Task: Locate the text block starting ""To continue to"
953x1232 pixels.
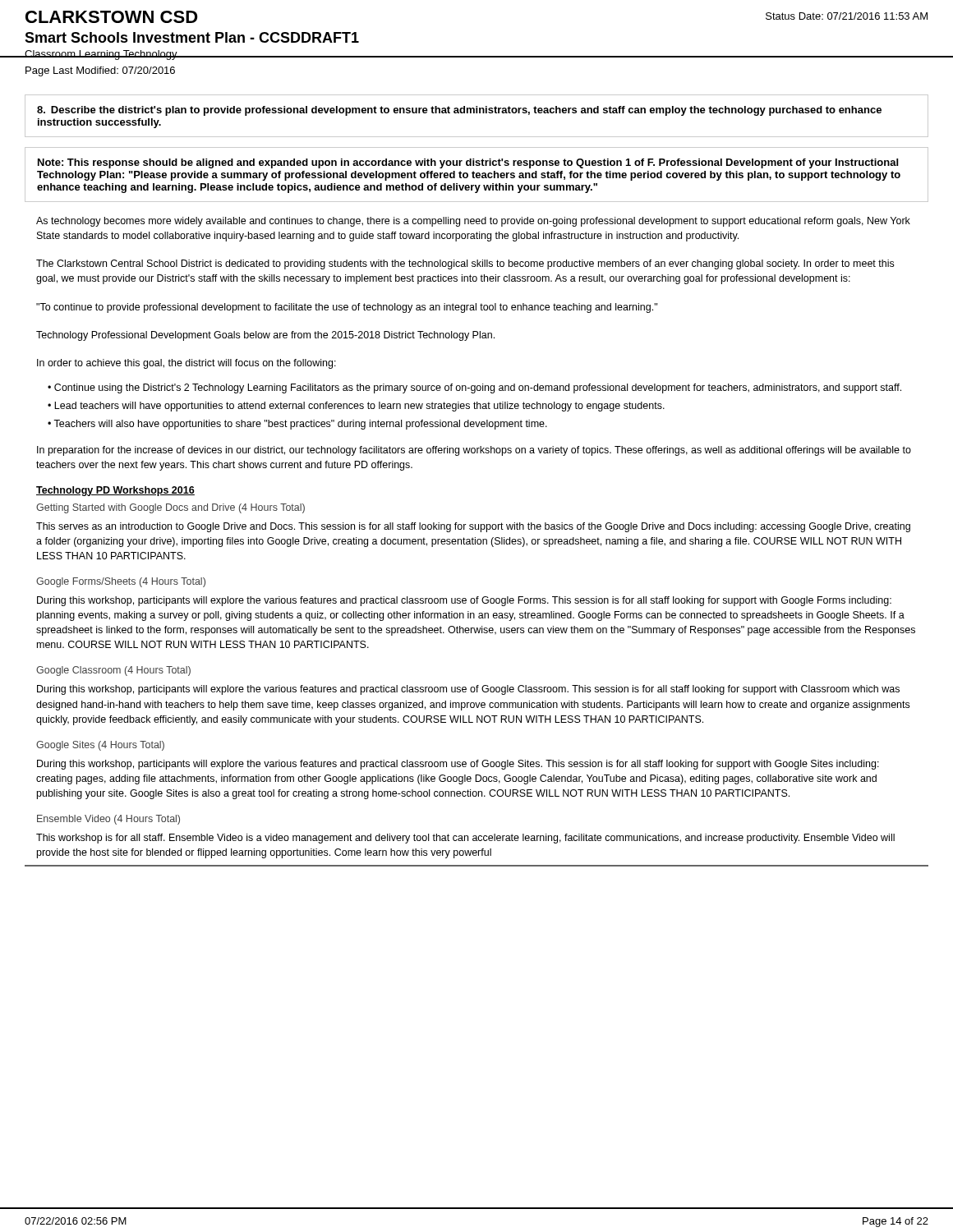Action: click(x=347, y=307)
